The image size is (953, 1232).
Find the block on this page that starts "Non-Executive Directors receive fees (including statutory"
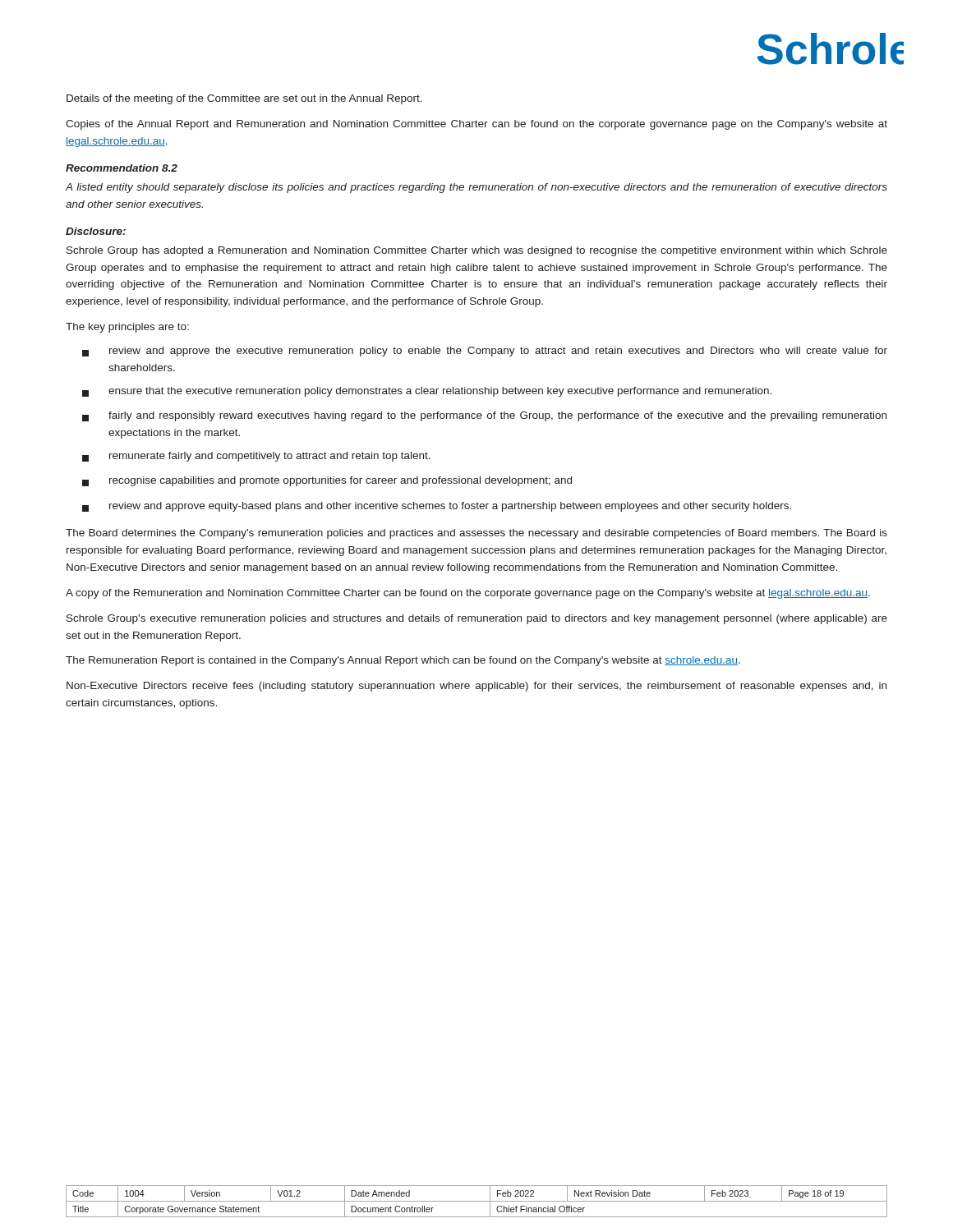coord(476,694)
